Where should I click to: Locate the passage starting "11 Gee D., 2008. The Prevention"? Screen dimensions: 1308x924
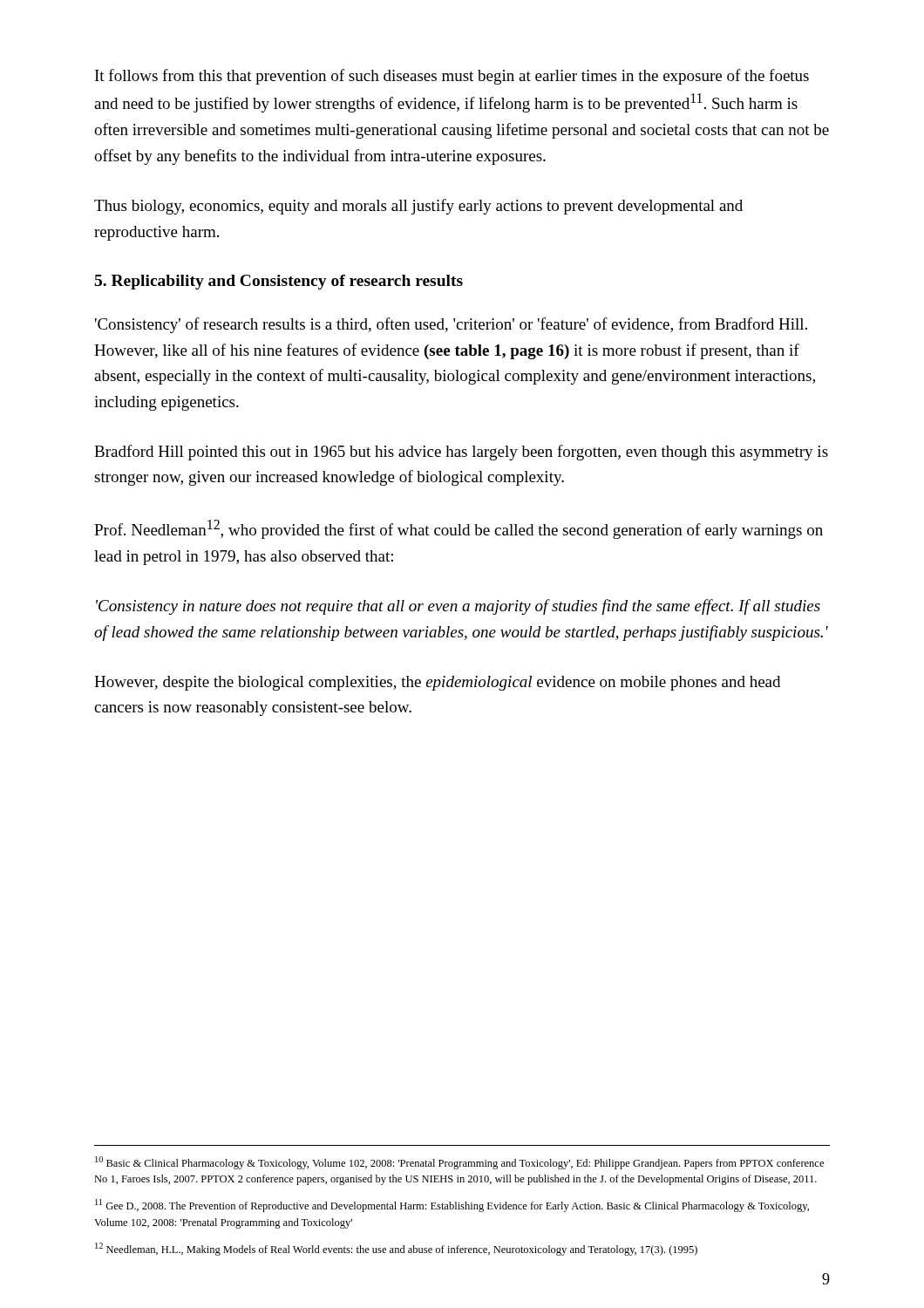click(452, 1213)
